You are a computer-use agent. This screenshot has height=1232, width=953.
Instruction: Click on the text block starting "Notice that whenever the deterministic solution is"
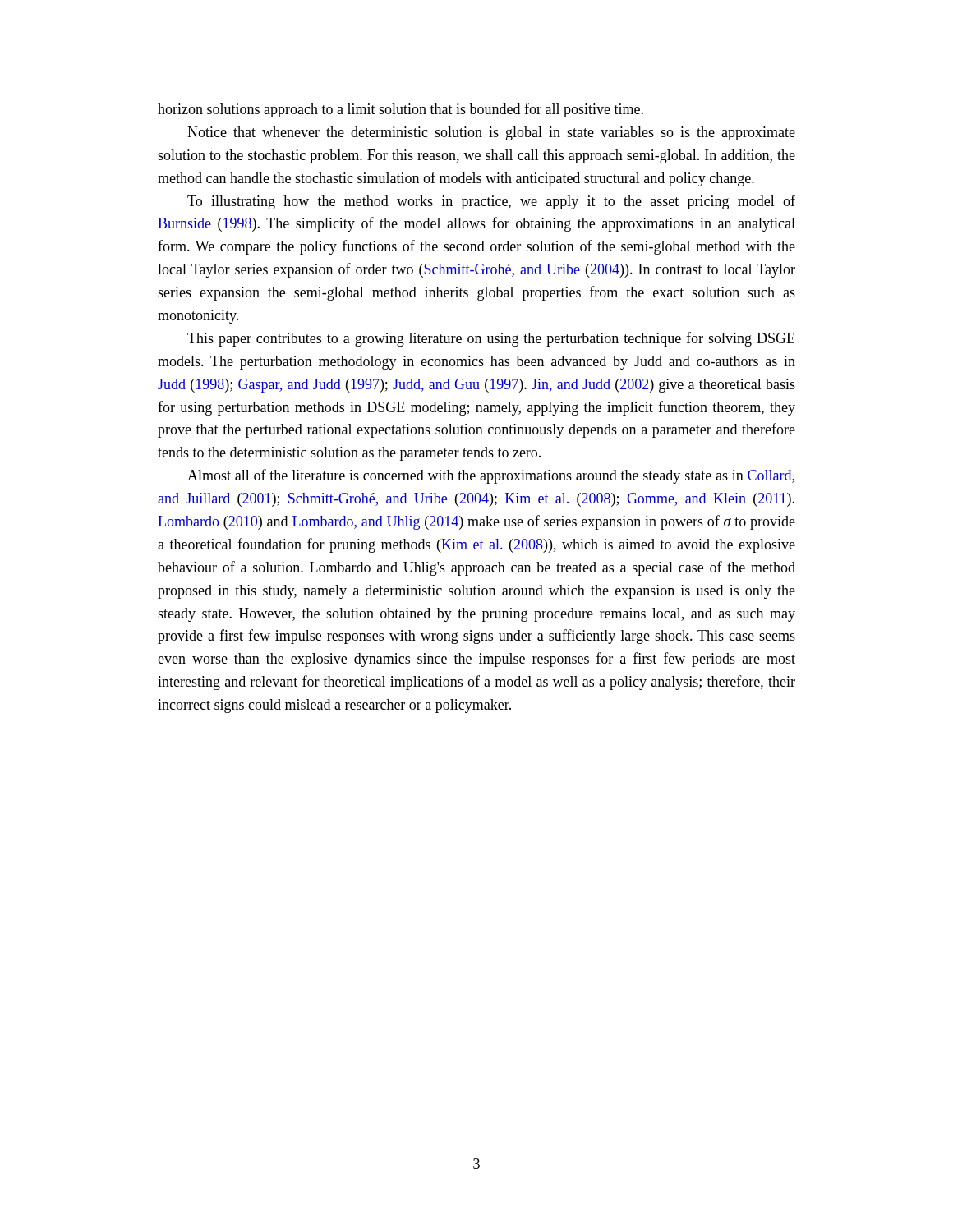click(x=476, y=156)
